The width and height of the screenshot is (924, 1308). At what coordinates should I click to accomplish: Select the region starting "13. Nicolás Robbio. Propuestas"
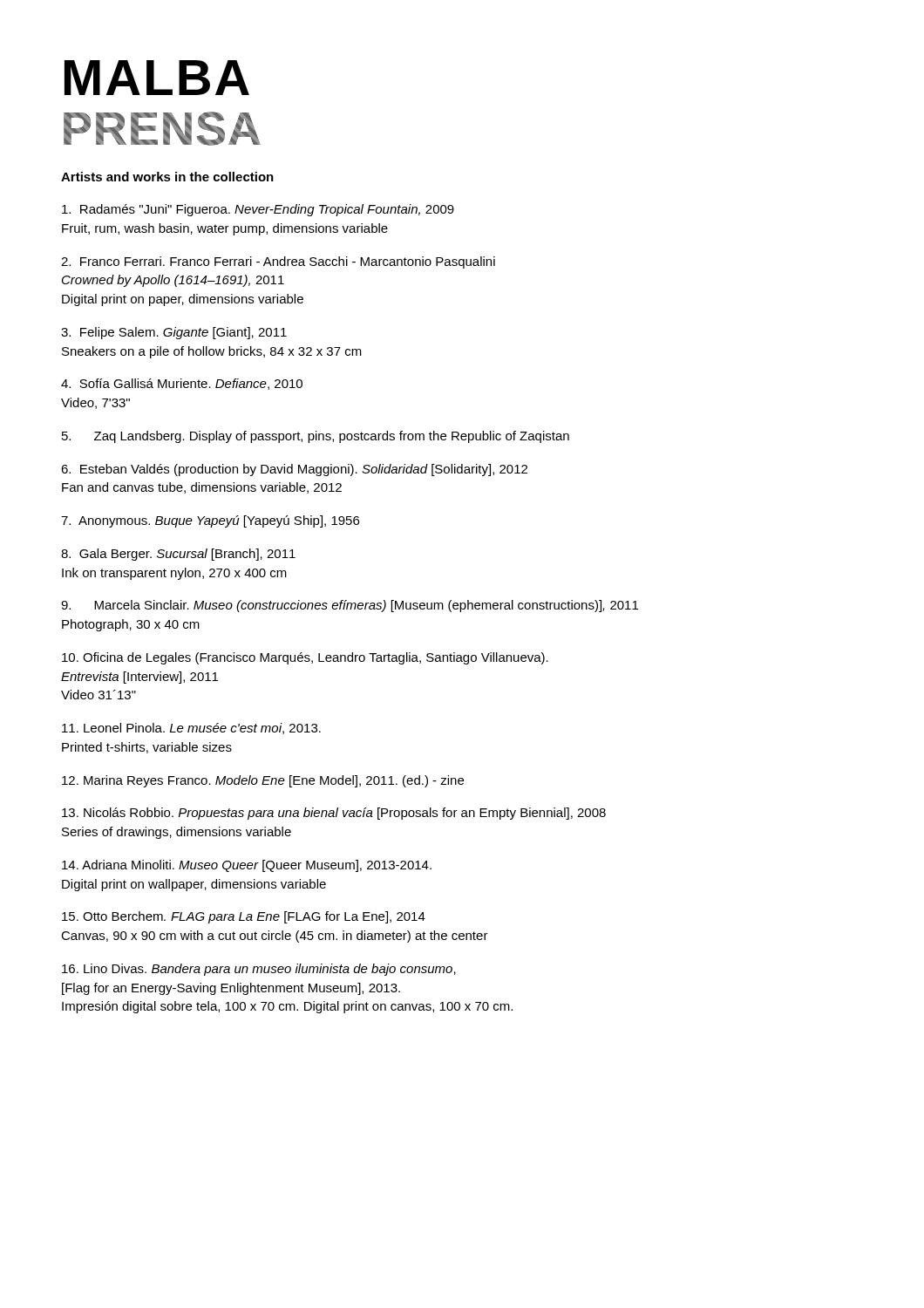point(334,822)
